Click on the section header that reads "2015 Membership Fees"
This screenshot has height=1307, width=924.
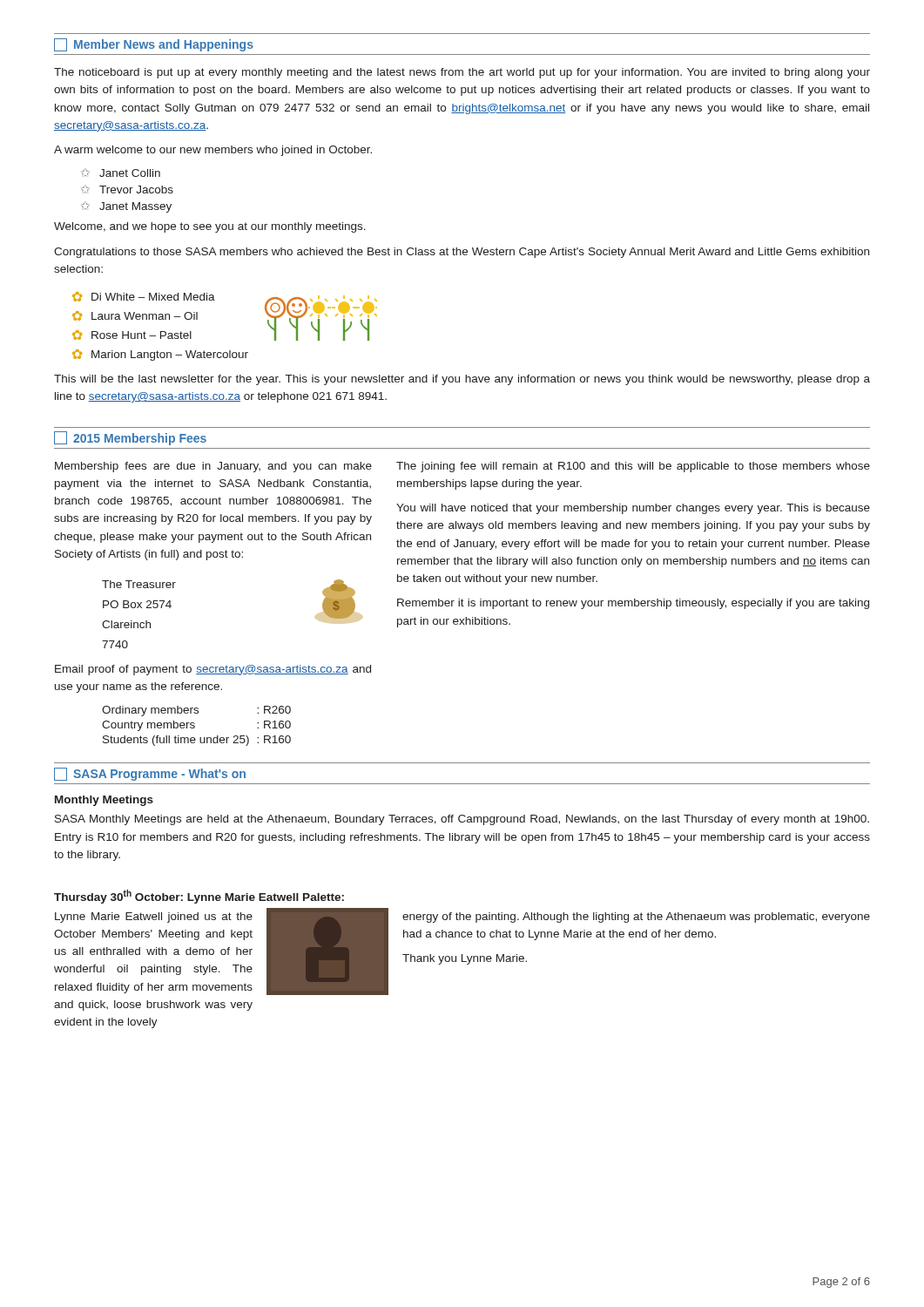click(x=130, y=438)
